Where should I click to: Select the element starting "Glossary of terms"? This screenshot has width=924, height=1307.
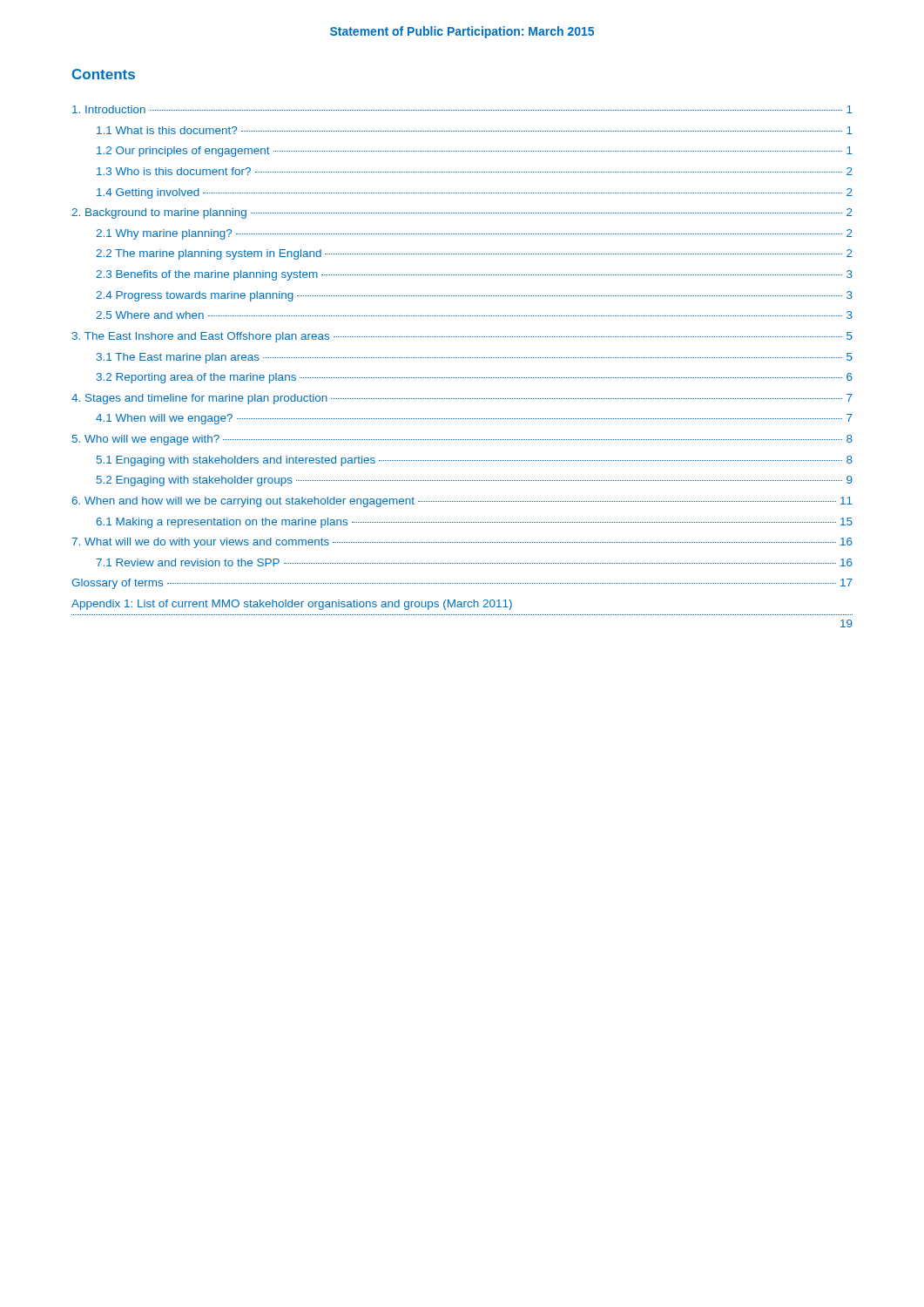(462, 583)
